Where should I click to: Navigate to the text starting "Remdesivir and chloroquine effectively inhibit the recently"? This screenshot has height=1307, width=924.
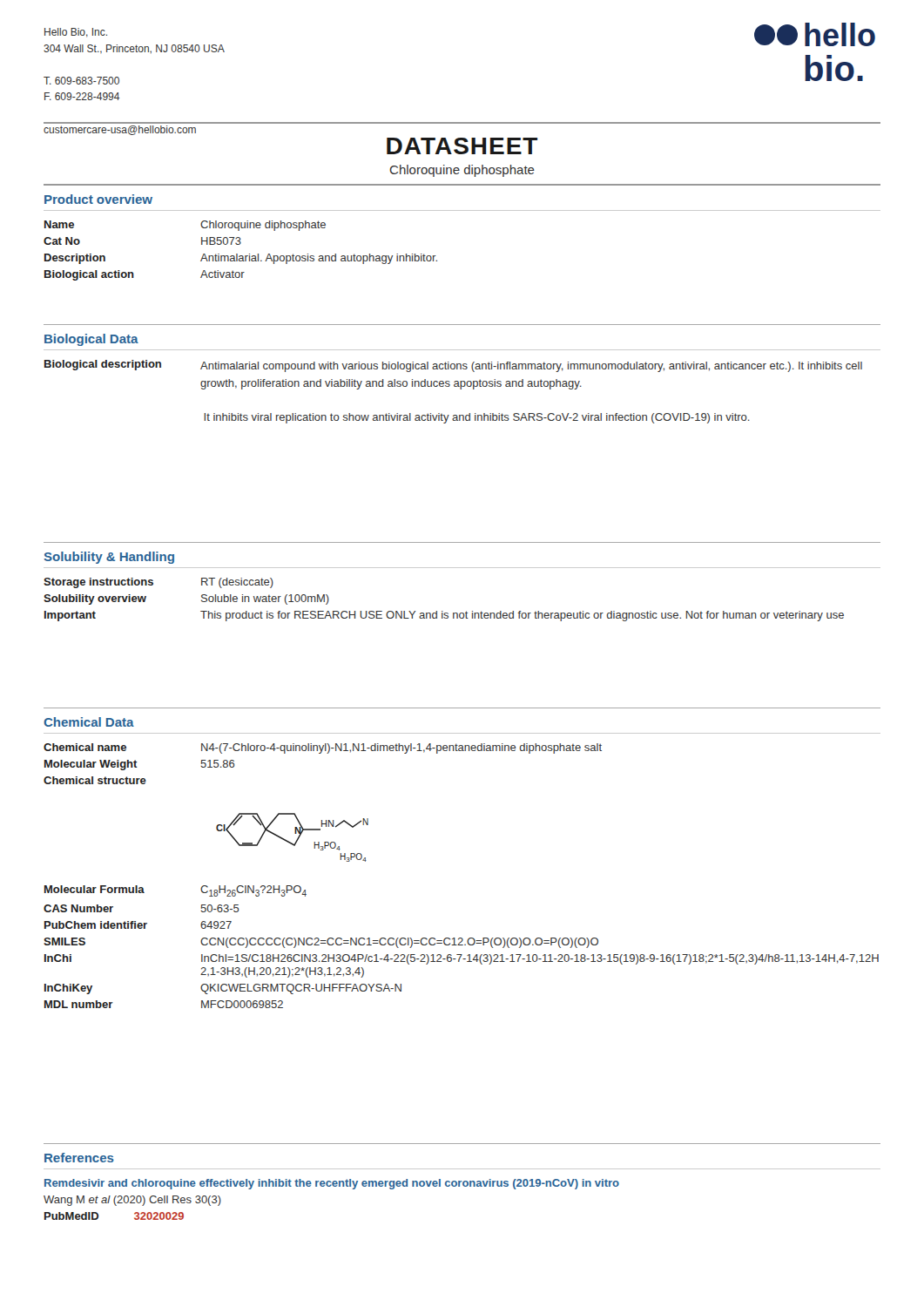[x=331, y=1183]
